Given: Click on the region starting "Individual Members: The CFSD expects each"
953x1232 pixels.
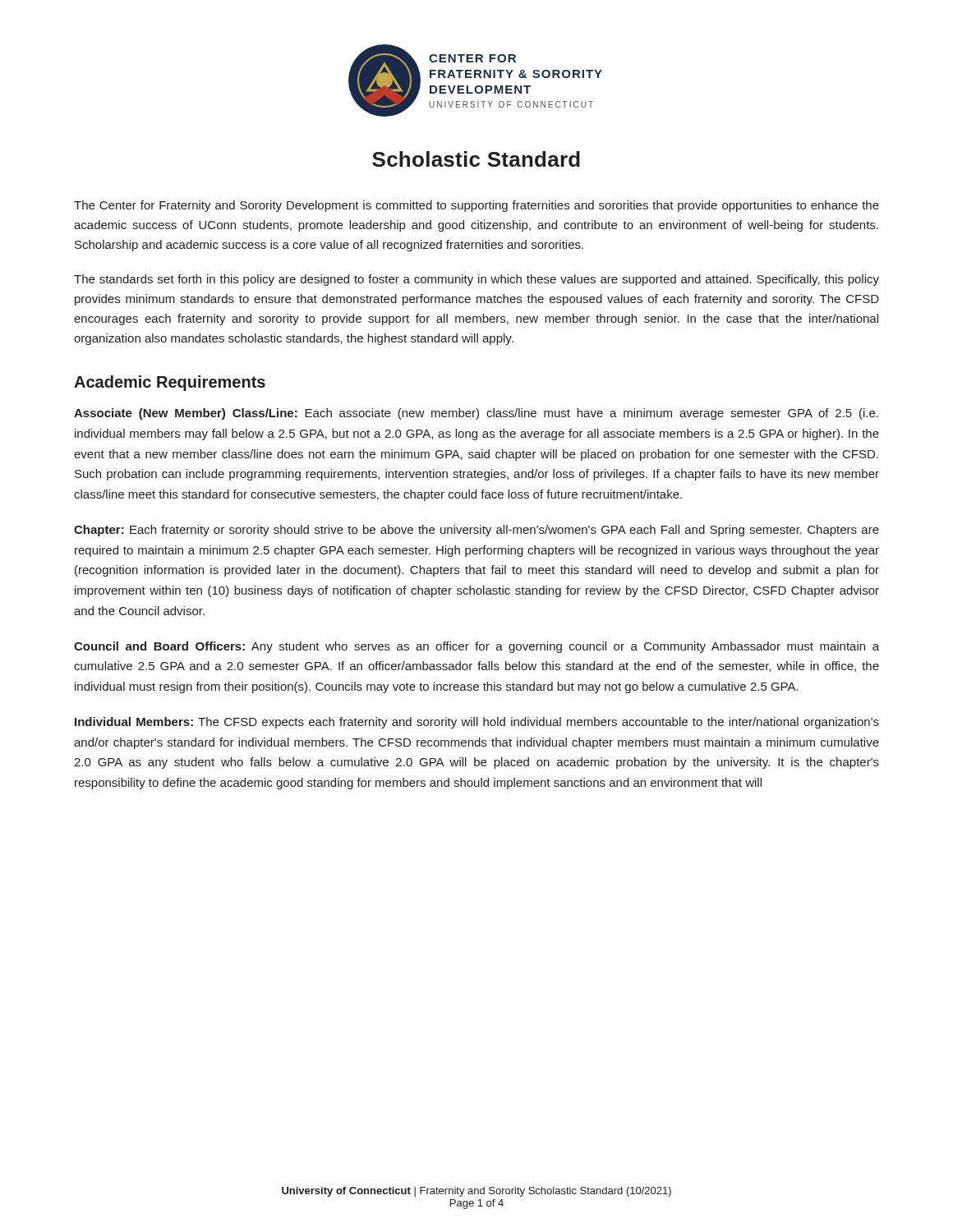Looking at the screenshot, I should (x=476, y=752).
